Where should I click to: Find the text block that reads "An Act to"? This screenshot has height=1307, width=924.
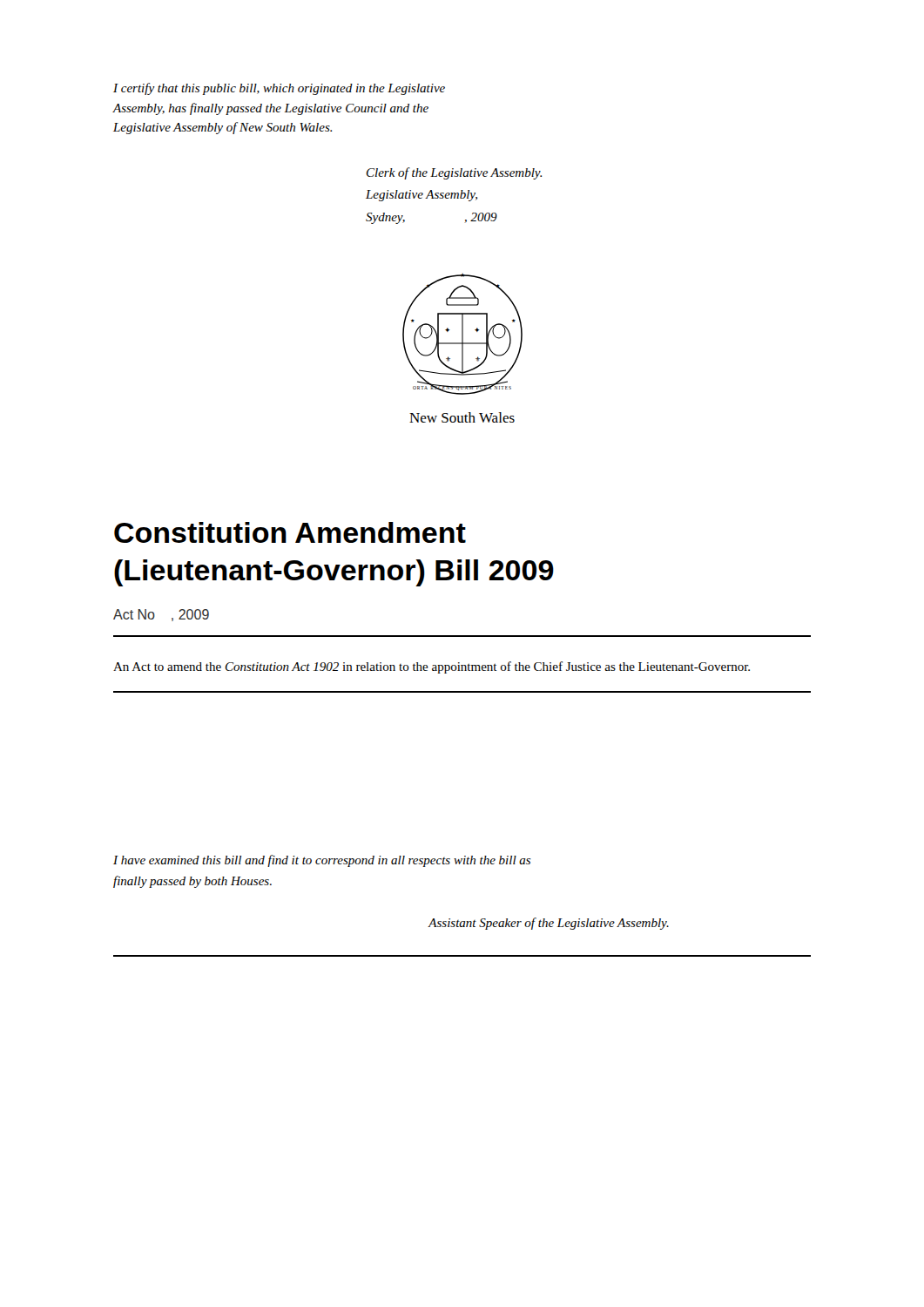(x=432, y=667)
